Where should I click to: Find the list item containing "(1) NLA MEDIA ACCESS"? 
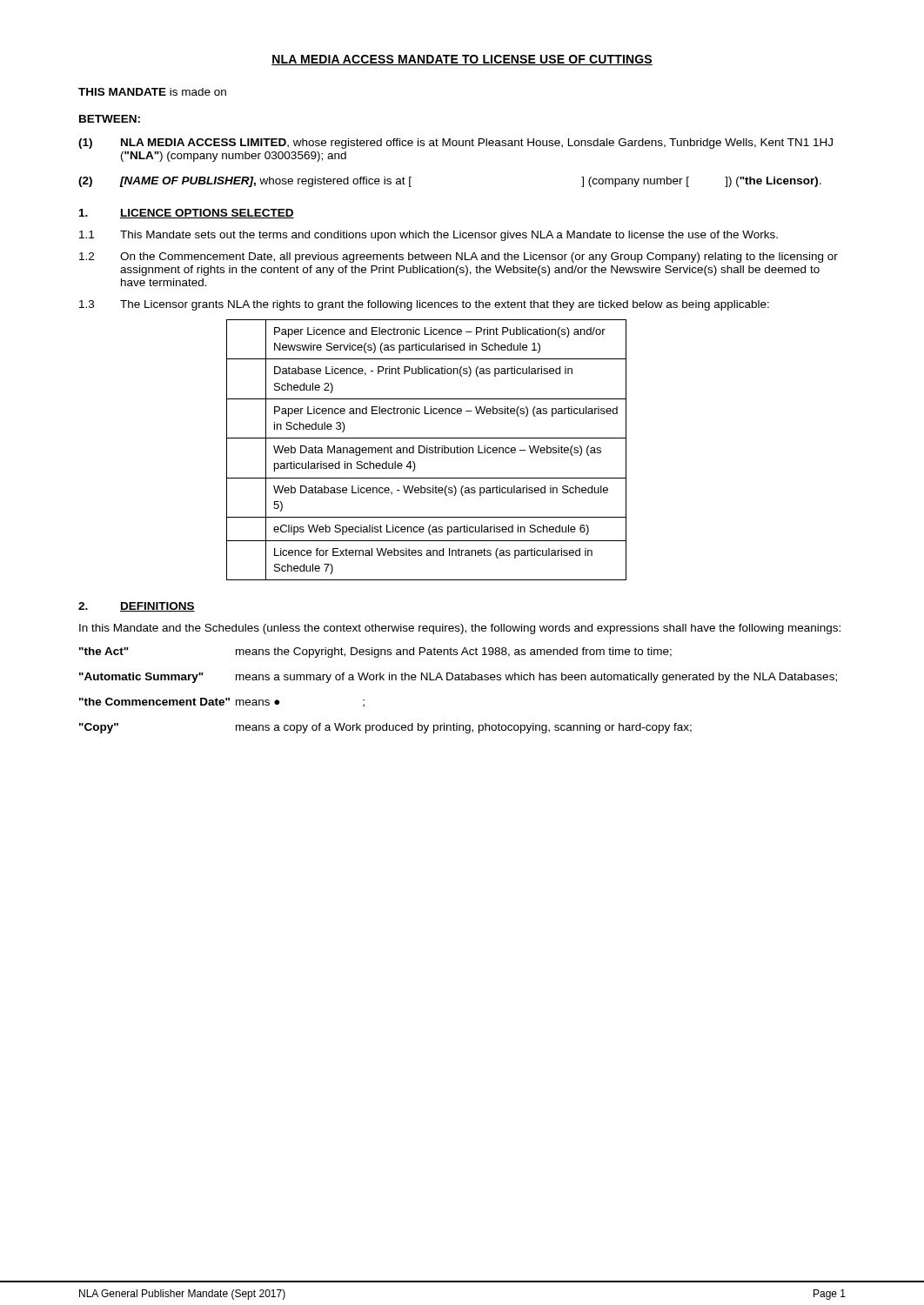click(462, 149)
